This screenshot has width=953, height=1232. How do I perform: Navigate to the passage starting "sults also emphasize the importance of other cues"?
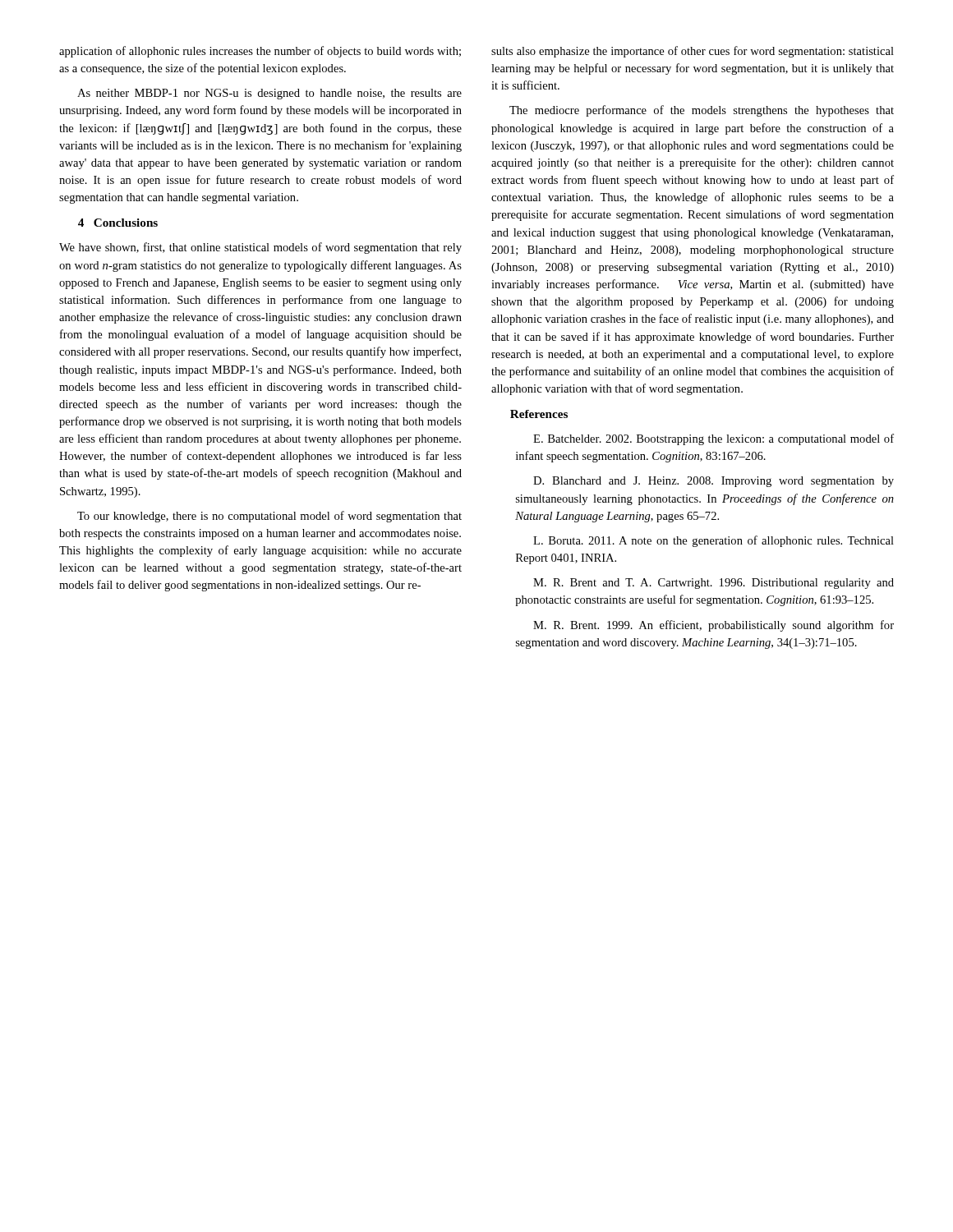[693, 220]
